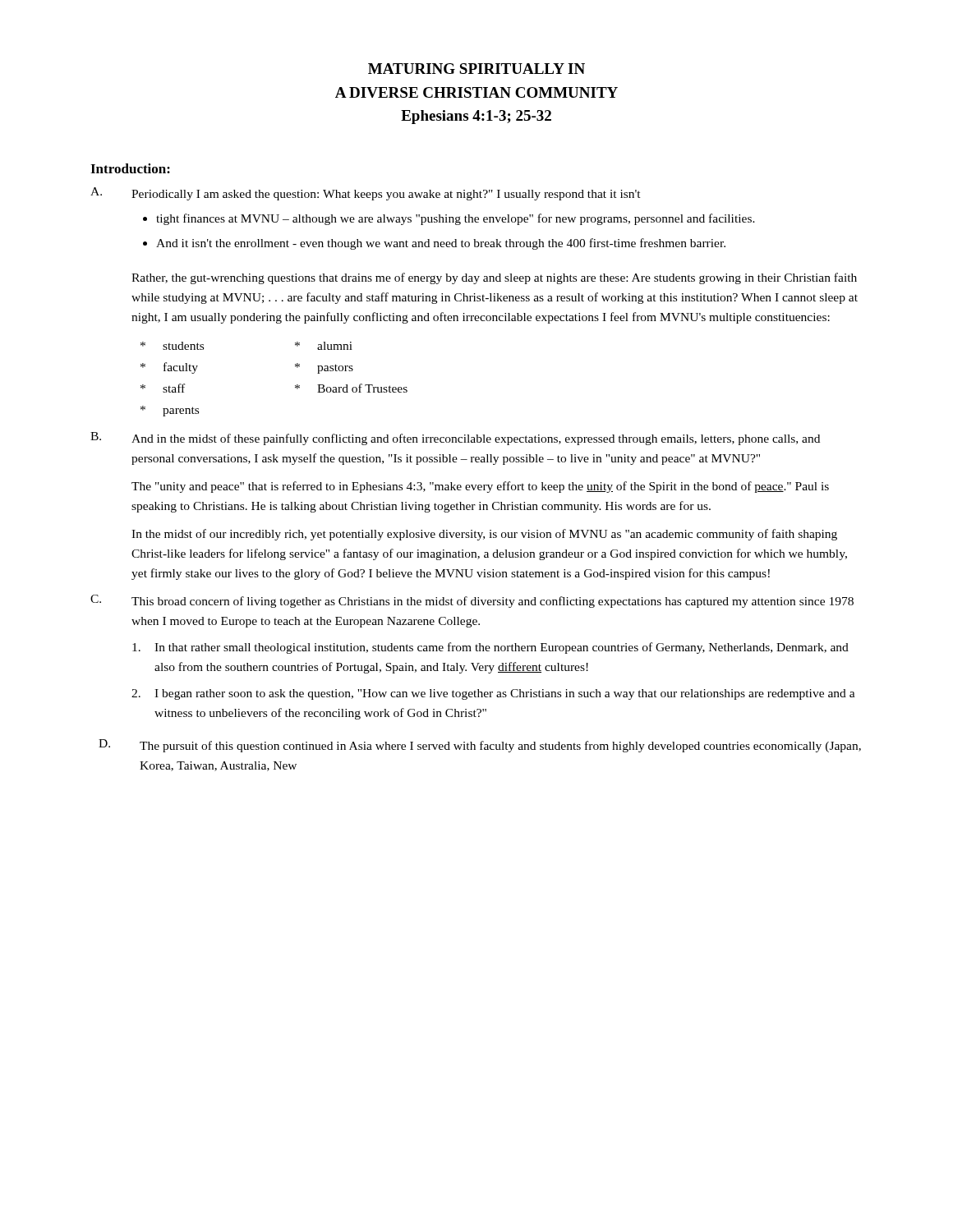Point to the block beginning "The "unity and peace" that is referred to"
Image resolution: width=953 pixels, height=1232 pixels.
click(x=480, y=495)
